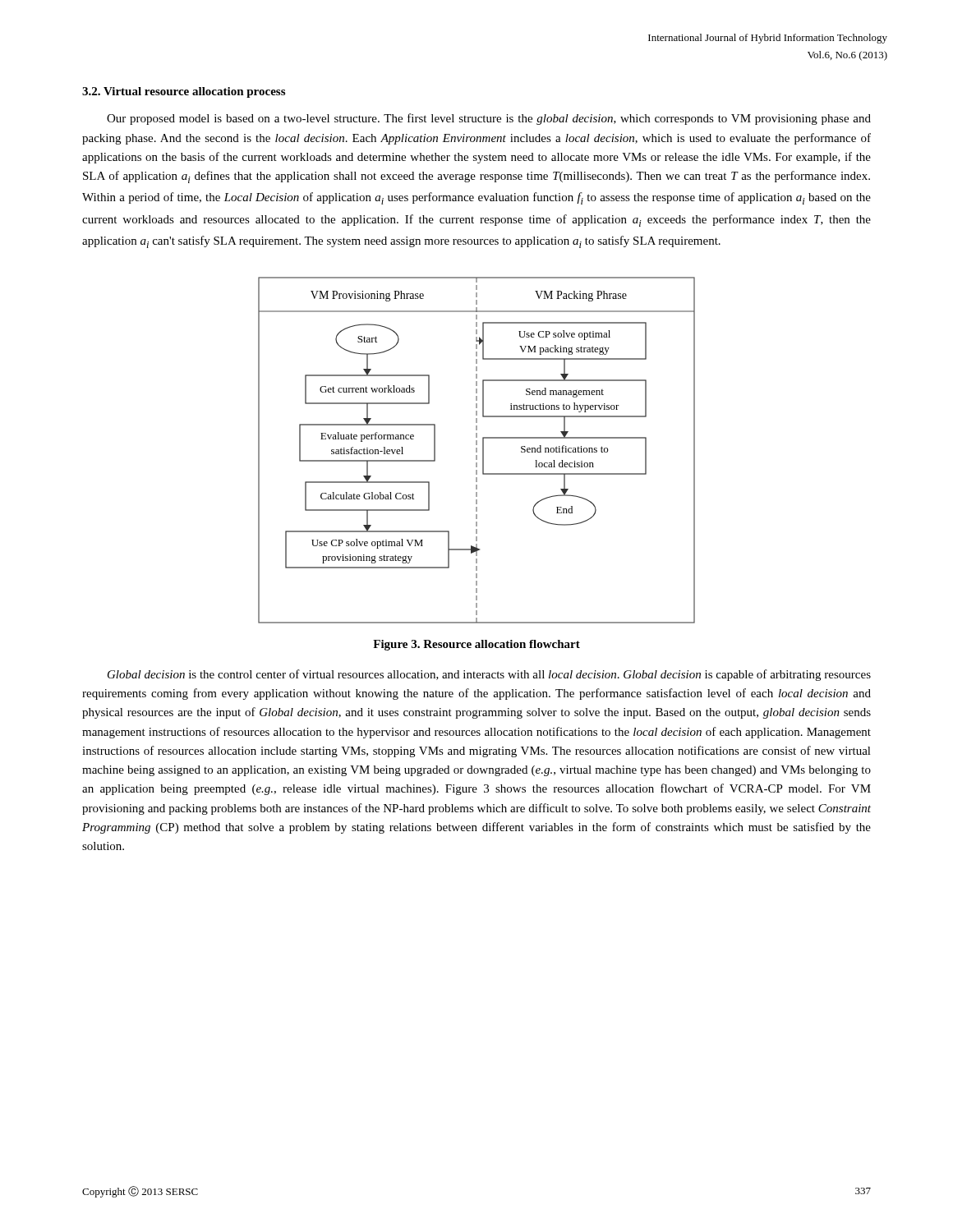Point to the block starting "Our proposed model"
This screenshot has height=1232, width=953.
[476, 181]
